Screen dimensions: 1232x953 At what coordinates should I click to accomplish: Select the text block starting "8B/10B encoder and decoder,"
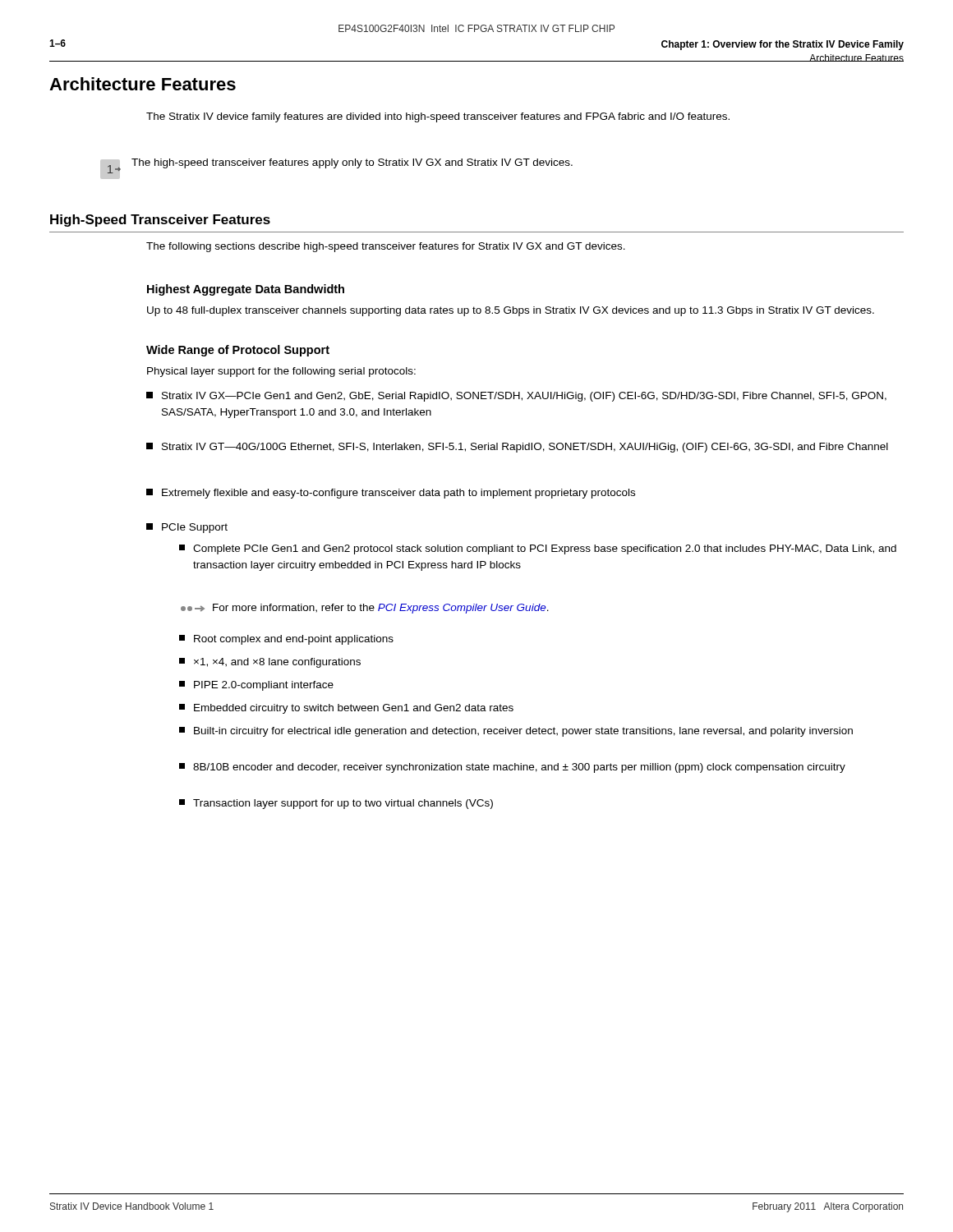coord(512,767)
